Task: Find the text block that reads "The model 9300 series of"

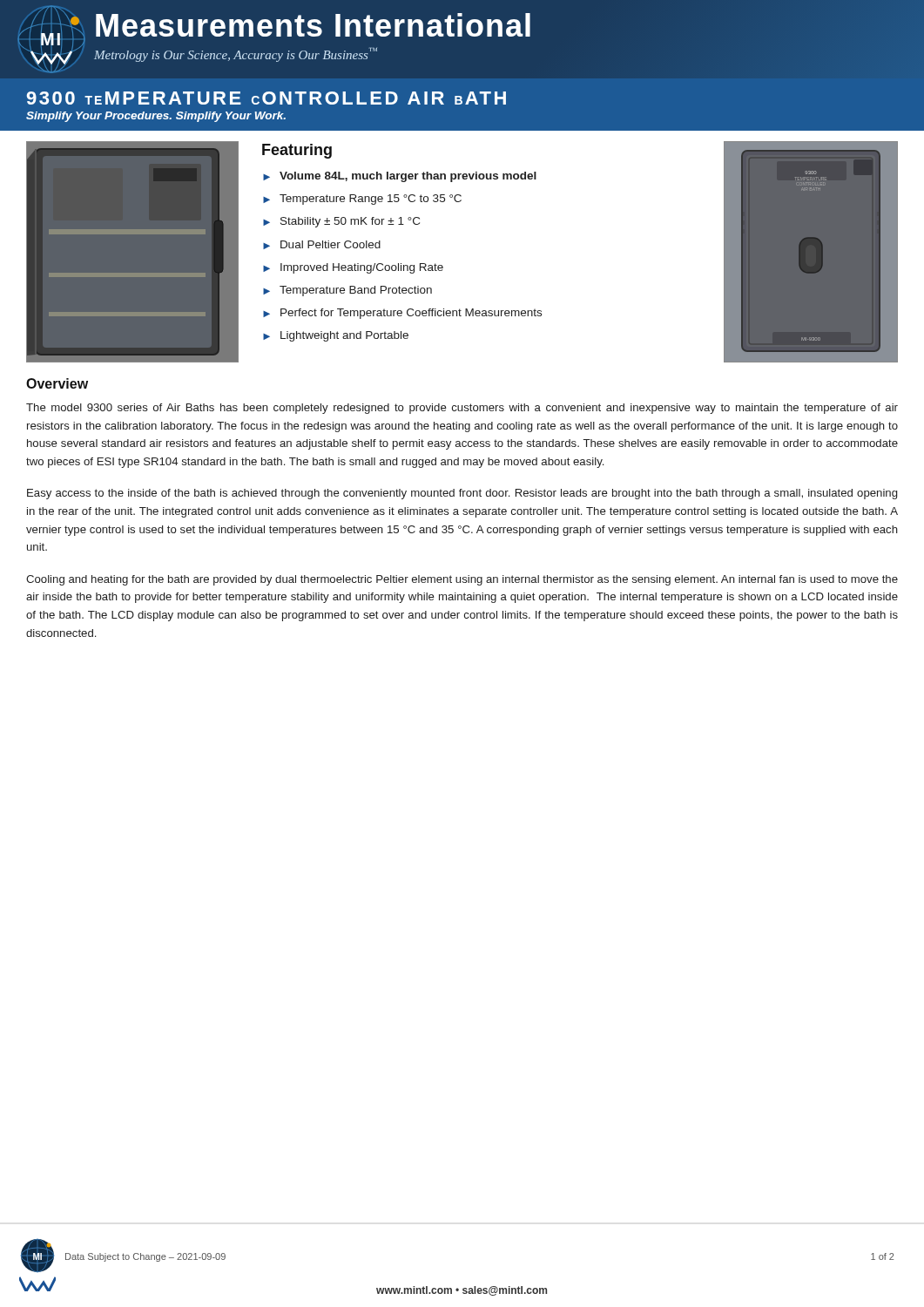Action: coord(462,434)
